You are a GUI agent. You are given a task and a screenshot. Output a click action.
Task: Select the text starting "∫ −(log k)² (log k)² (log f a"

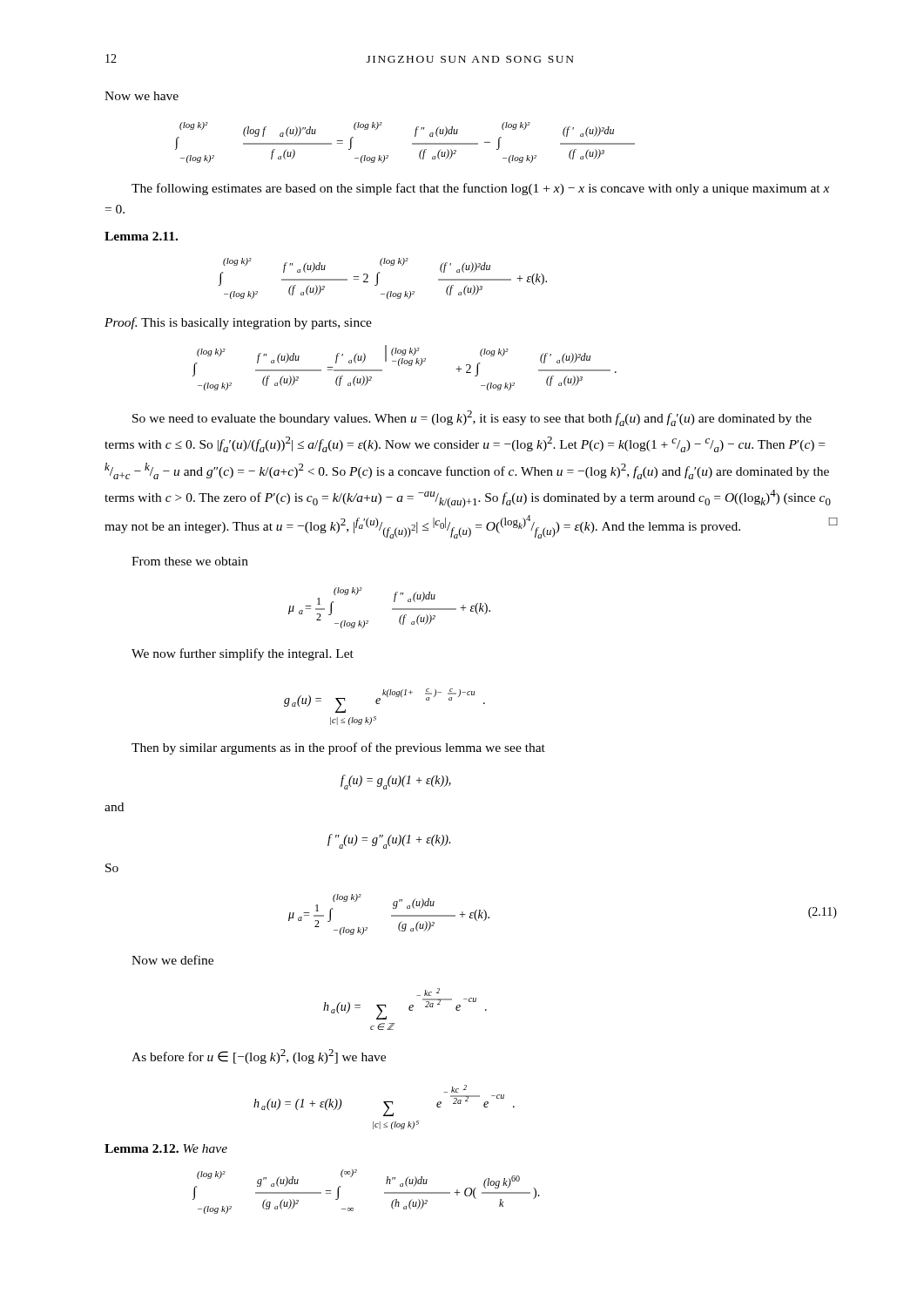click(471, 140)
